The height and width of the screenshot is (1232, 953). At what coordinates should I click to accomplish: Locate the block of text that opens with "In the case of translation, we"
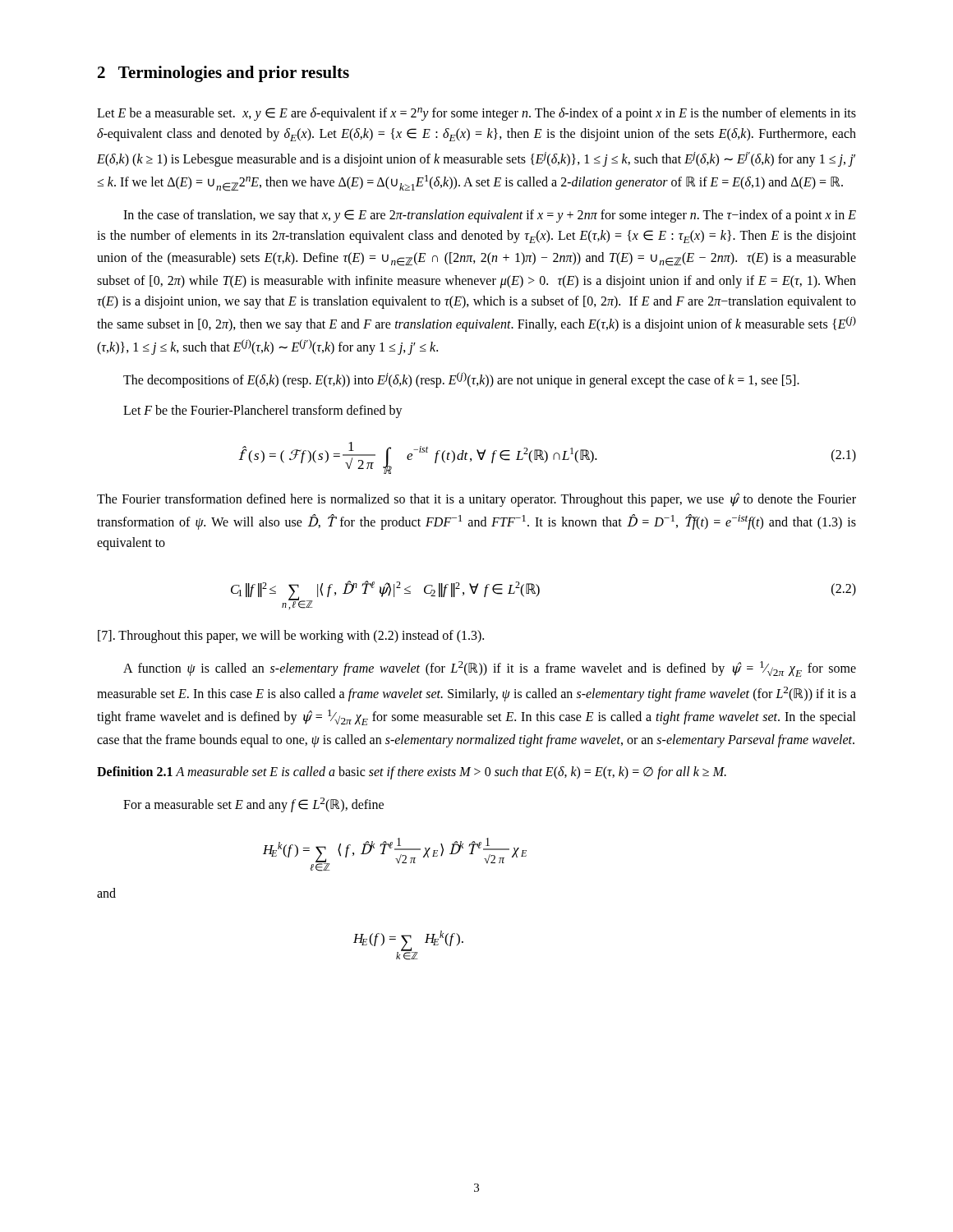point(476,281)
